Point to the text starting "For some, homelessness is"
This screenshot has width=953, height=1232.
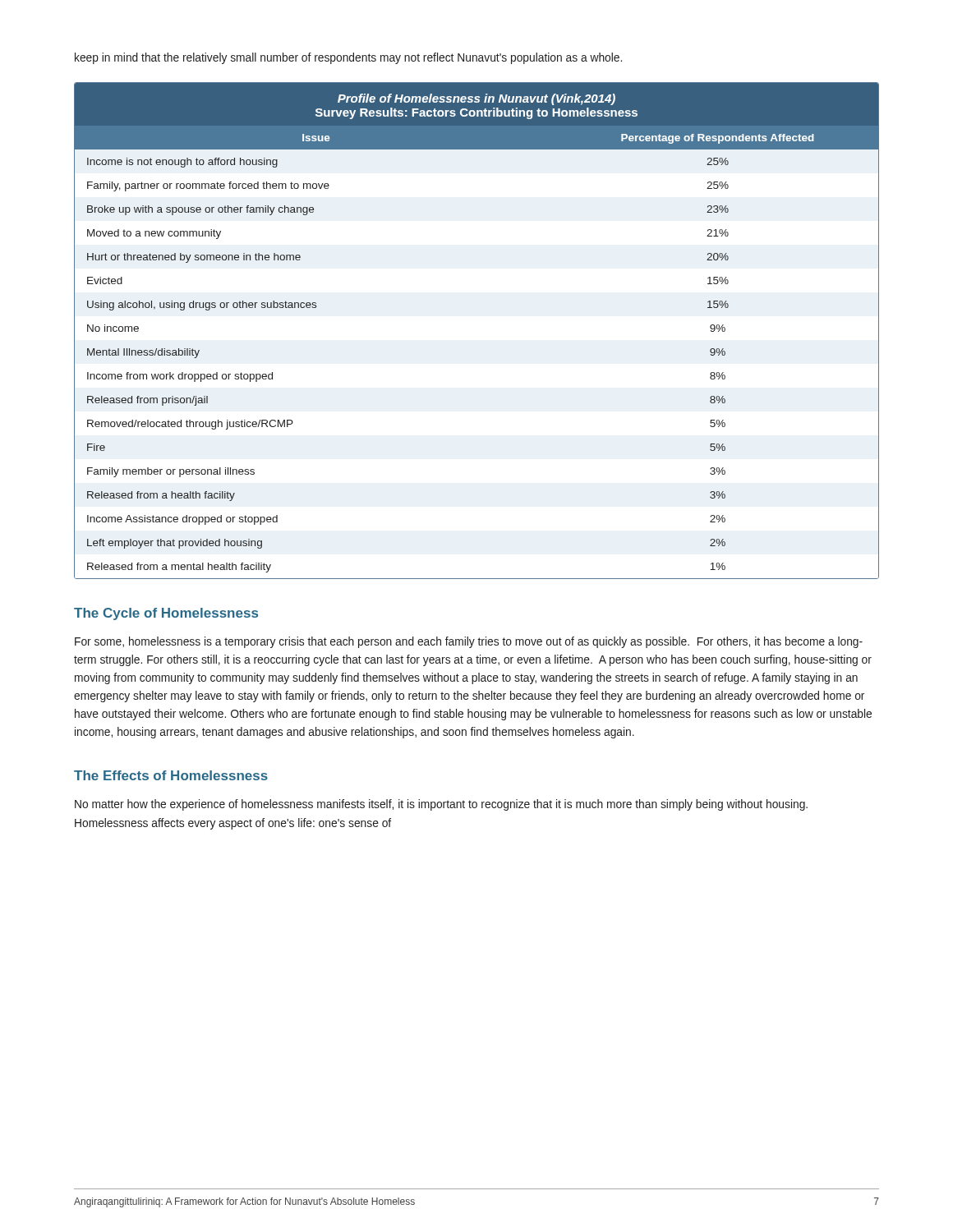(x=473, y=687)
